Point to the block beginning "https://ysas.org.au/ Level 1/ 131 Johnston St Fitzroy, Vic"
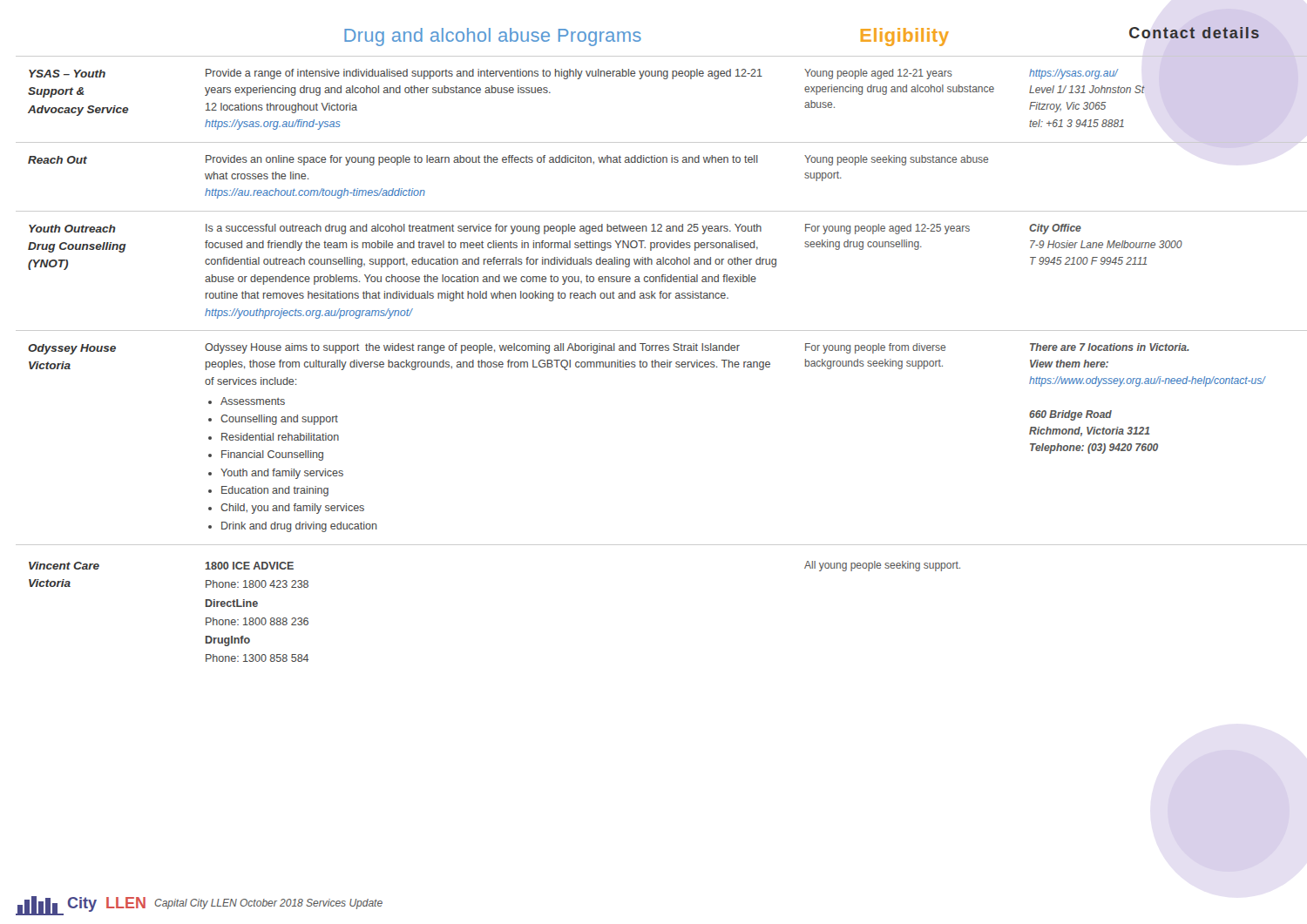 (x=1087, y=98)
